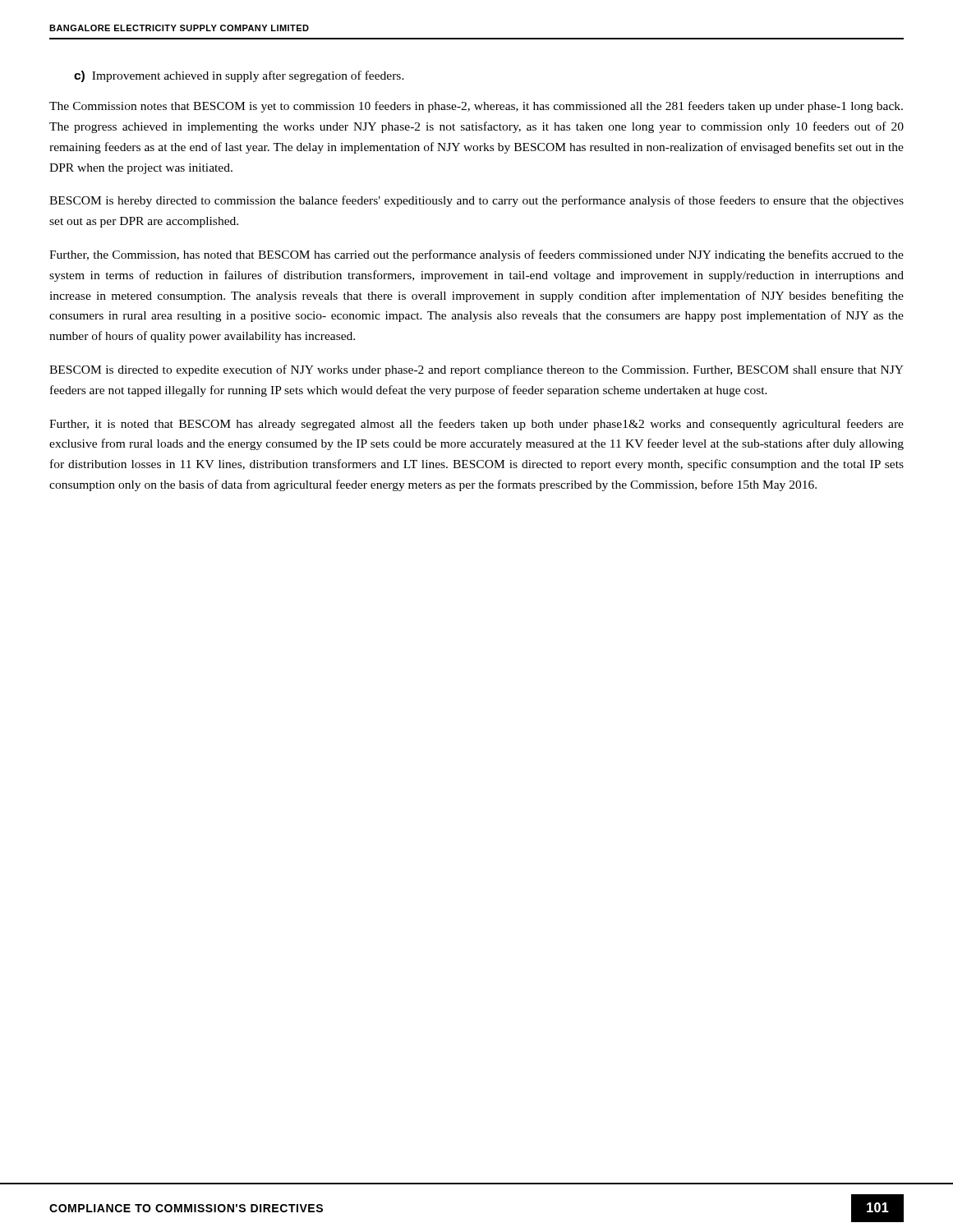This screenshot has width=953, height=1232.
Task: Point to the text block starting "BESCOM is directed"
Action: pos(476,379)
